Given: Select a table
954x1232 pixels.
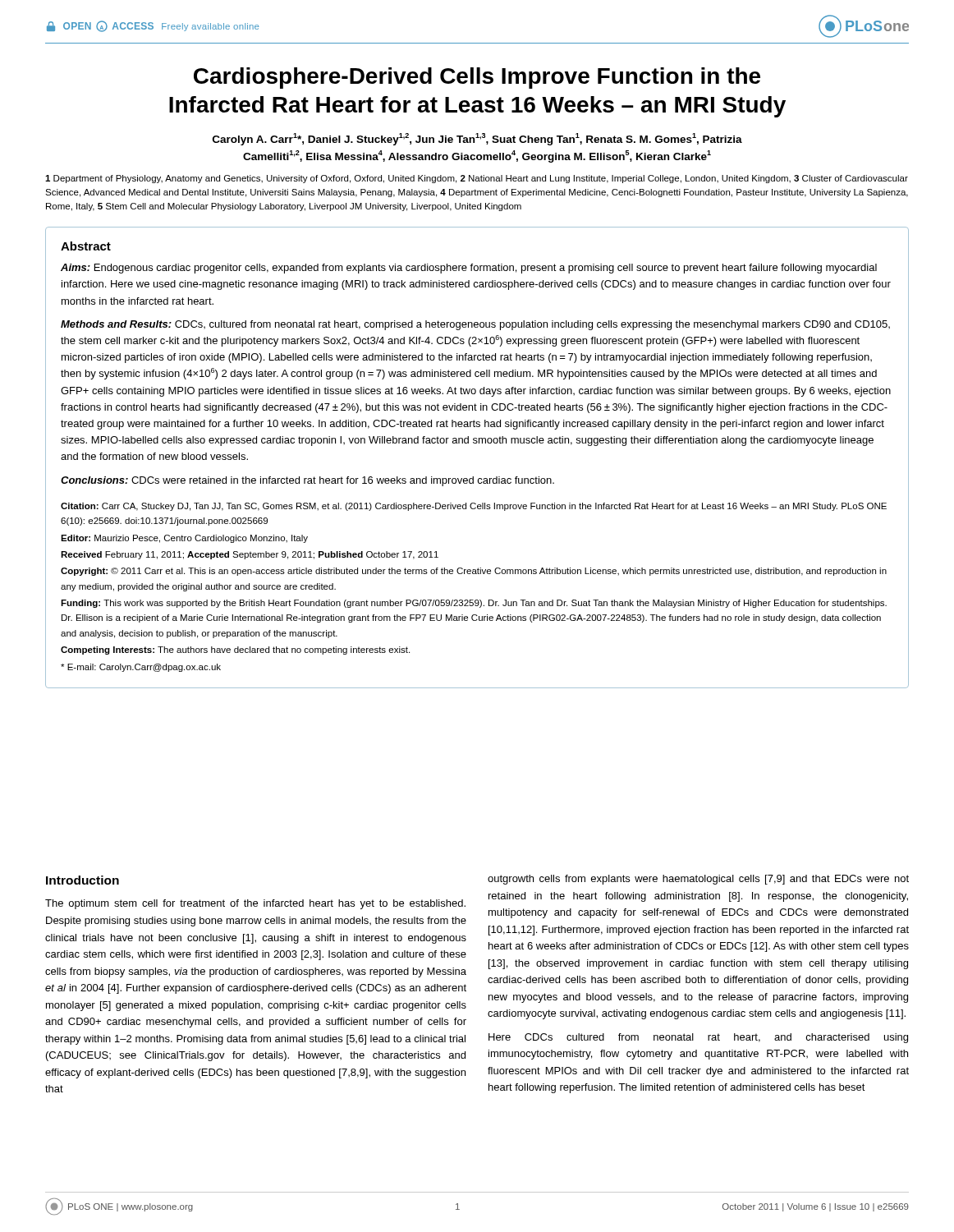Looking at the screenshot, I should click(477, 458).
